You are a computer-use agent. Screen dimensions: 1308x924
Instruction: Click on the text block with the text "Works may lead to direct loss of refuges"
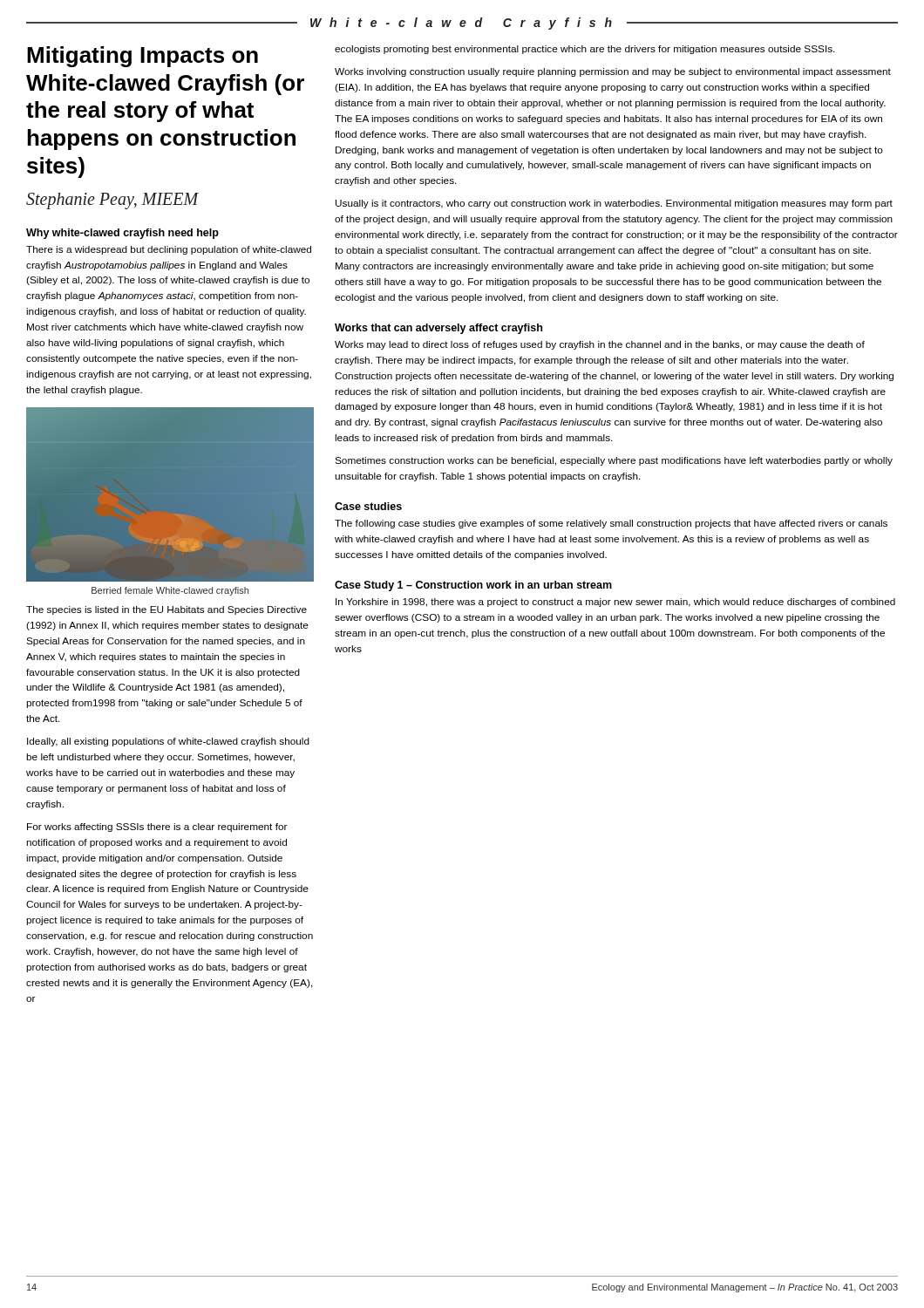(x=615, y=391)
